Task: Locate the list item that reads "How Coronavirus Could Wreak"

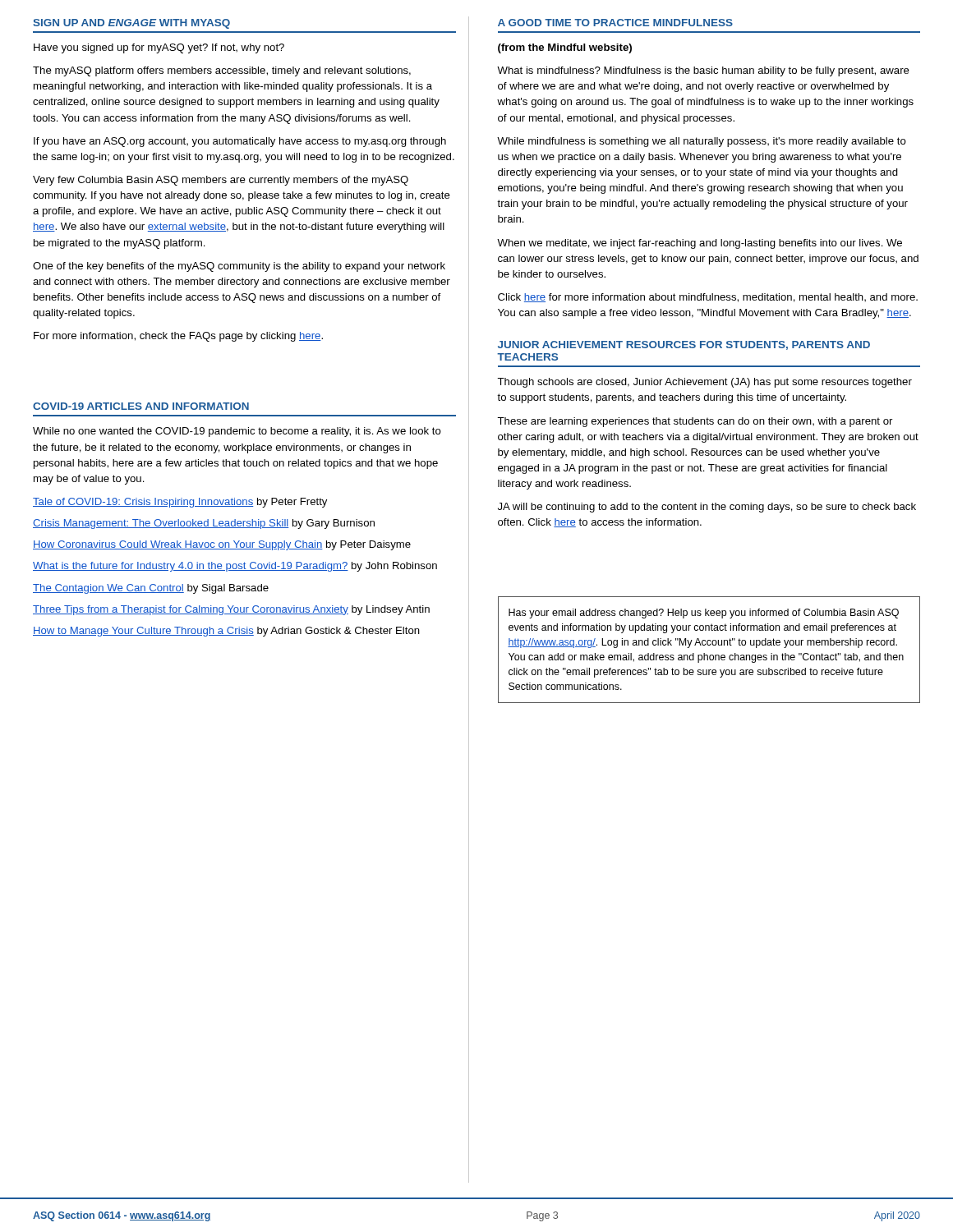Action: (222, 544)
